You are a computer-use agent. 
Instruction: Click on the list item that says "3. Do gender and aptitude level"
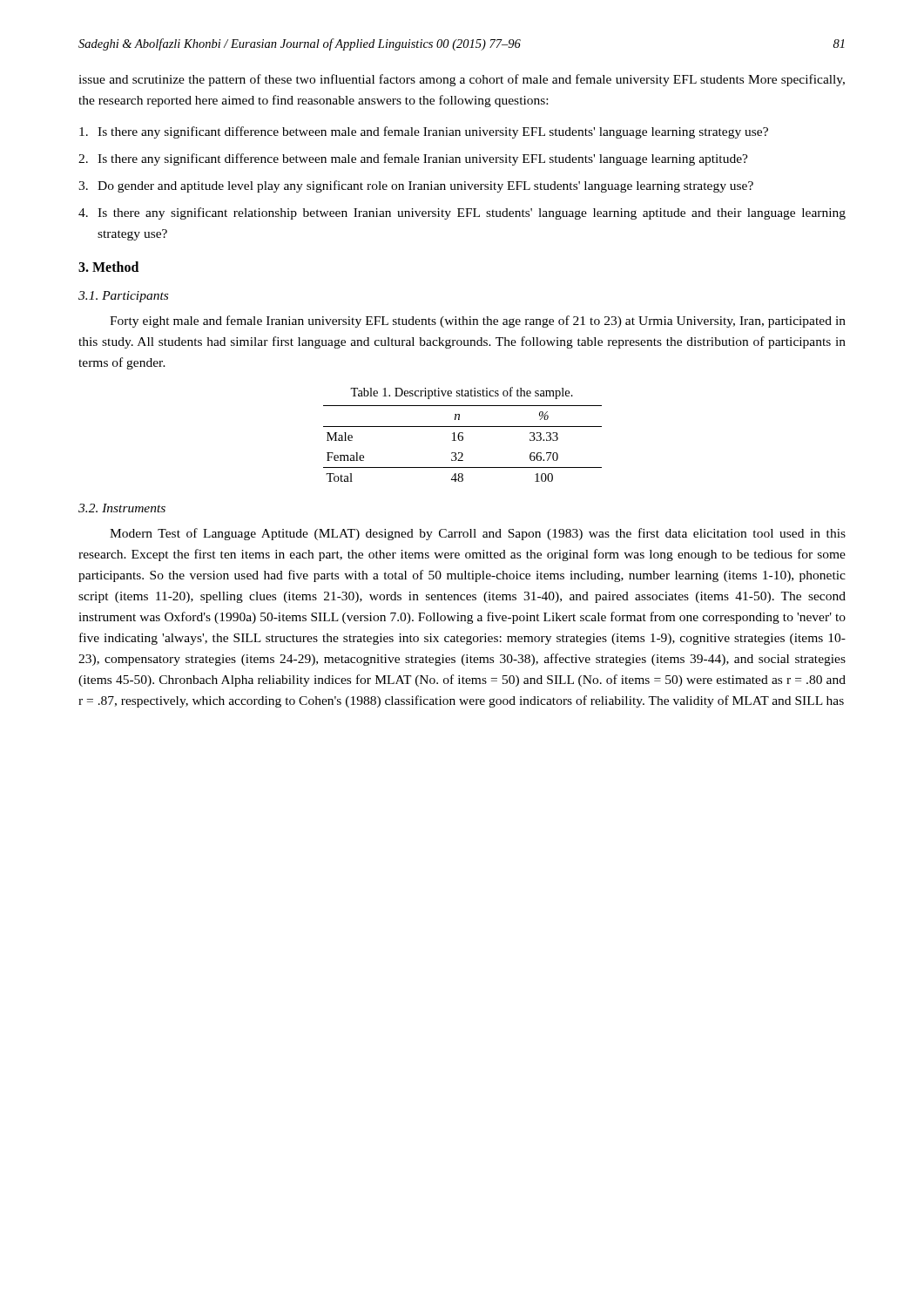coord(462,186)
